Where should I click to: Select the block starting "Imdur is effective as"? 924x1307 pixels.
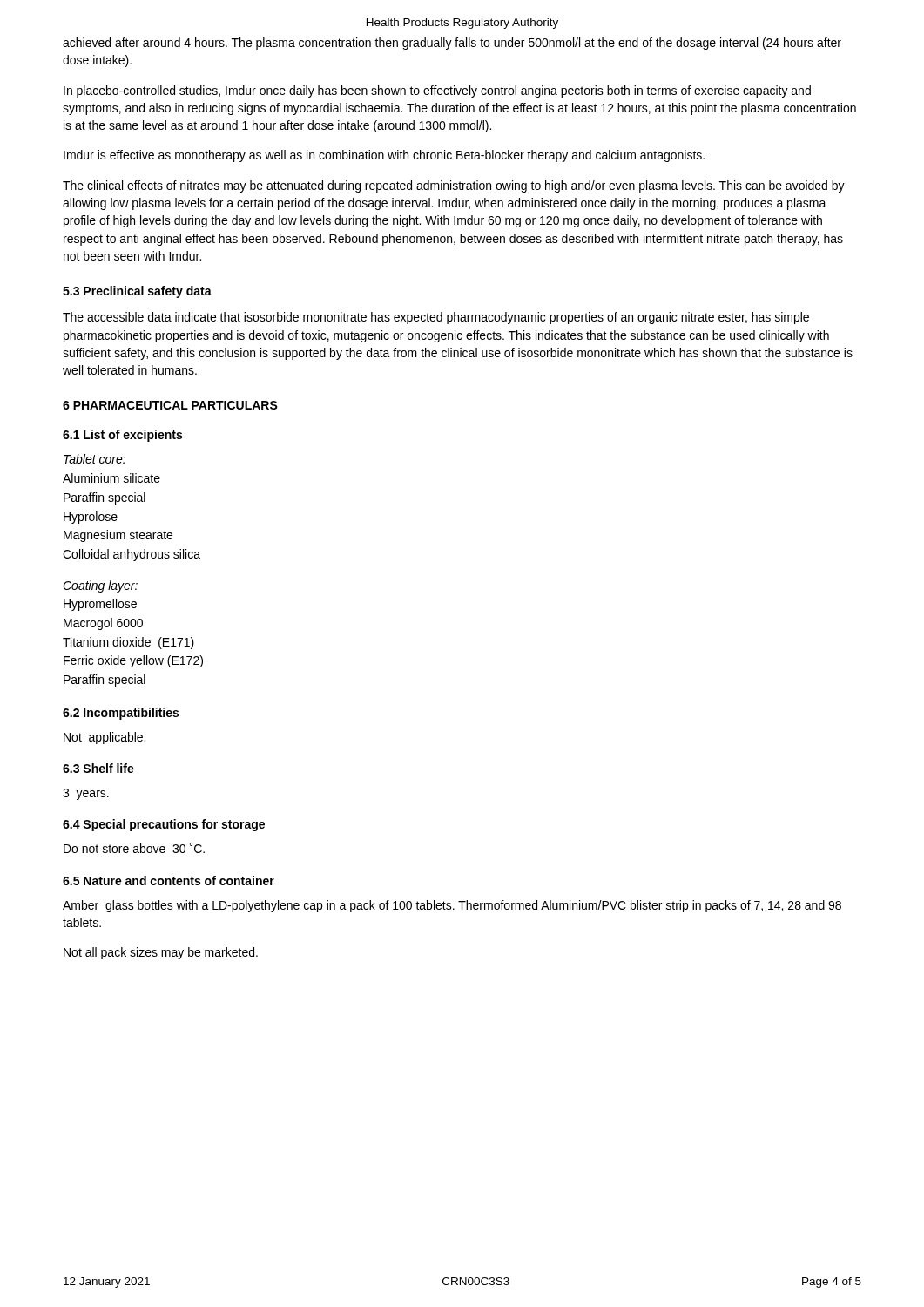pyautogui.click(x=462, y=156)
